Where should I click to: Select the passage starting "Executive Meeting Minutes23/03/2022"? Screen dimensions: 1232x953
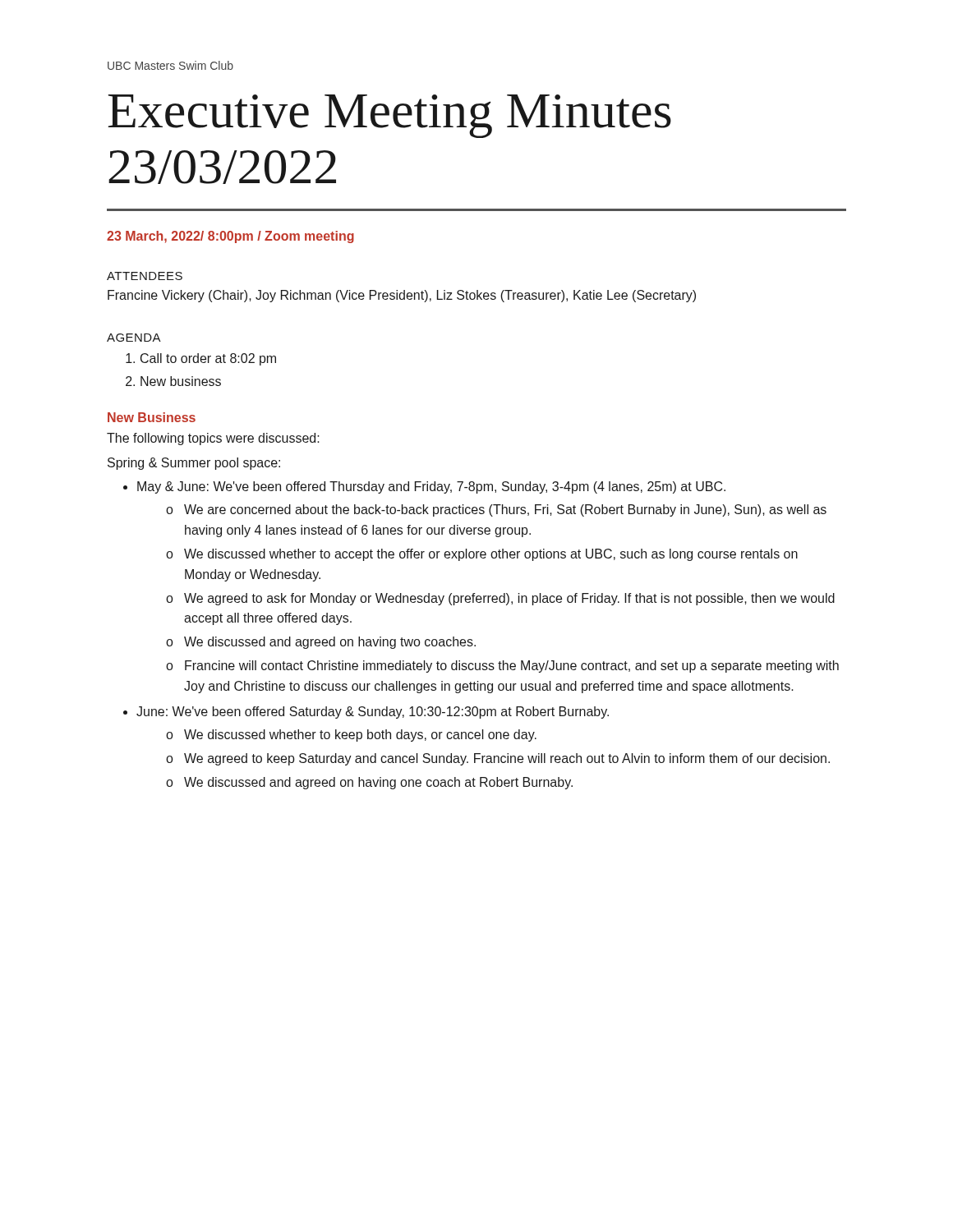point(476,138)
